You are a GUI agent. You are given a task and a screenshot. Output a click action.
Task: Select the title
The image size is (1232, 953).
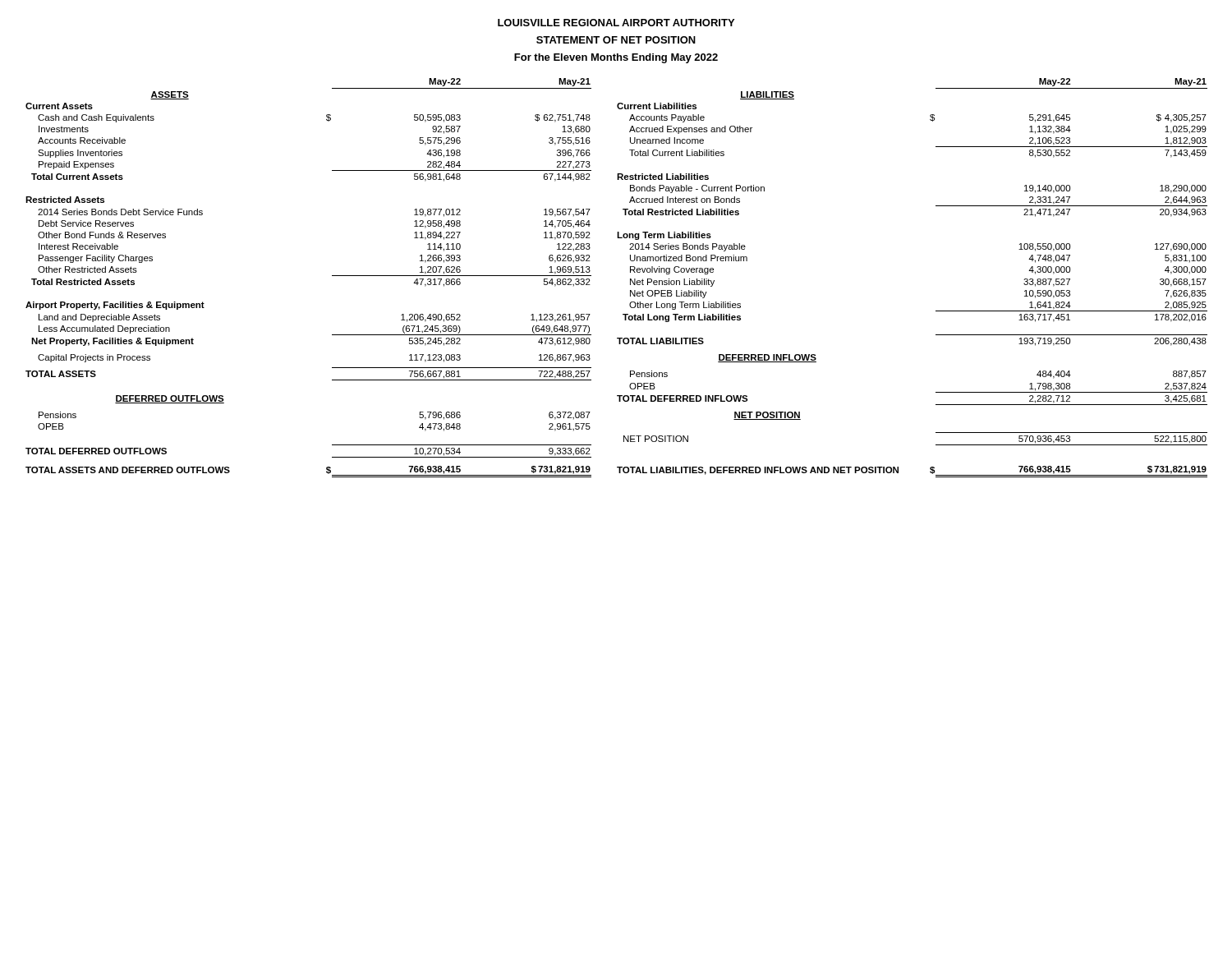pyautogui.click(x=616, y=40)
